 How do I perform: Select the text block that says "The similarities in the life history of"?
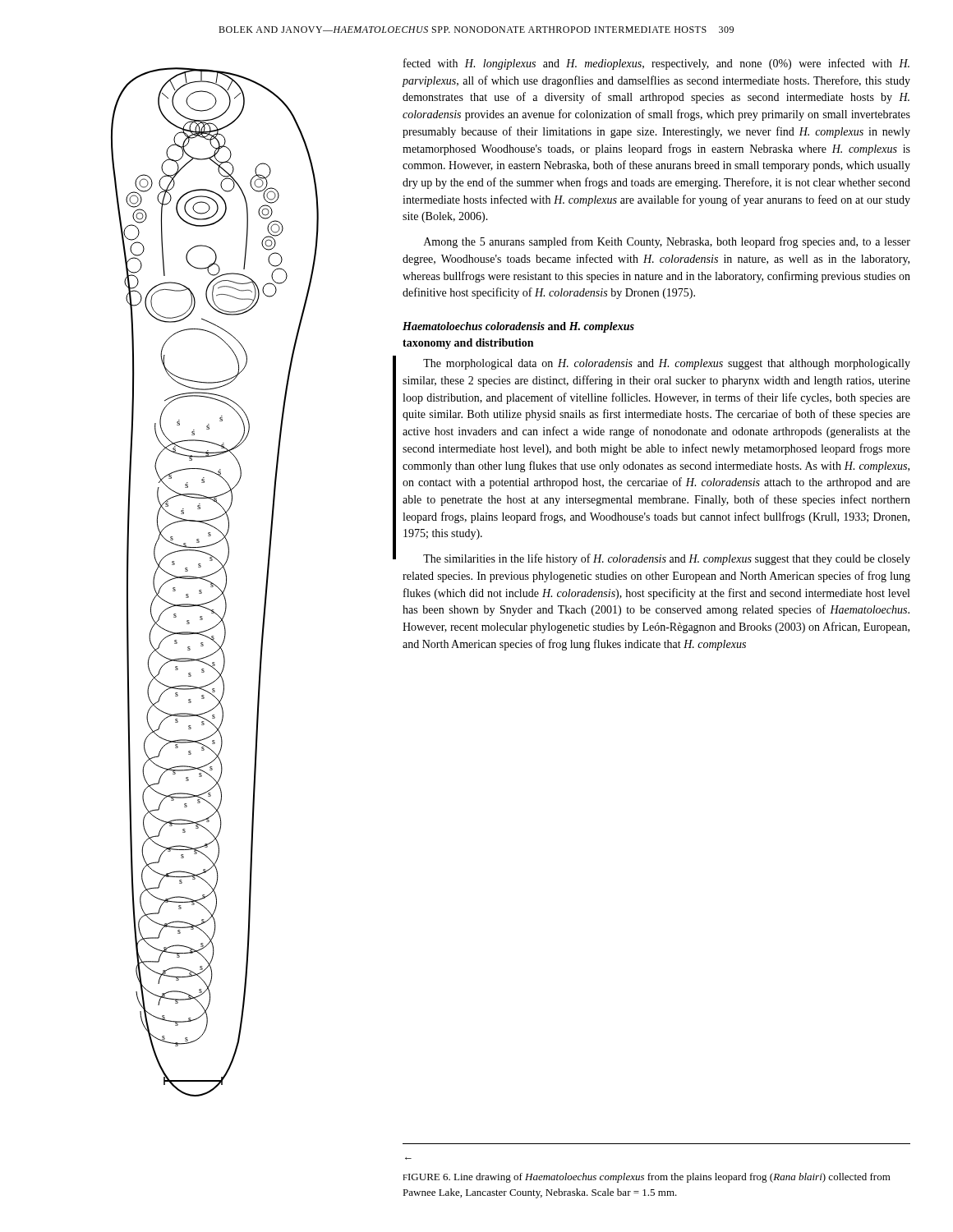[656, 602]
